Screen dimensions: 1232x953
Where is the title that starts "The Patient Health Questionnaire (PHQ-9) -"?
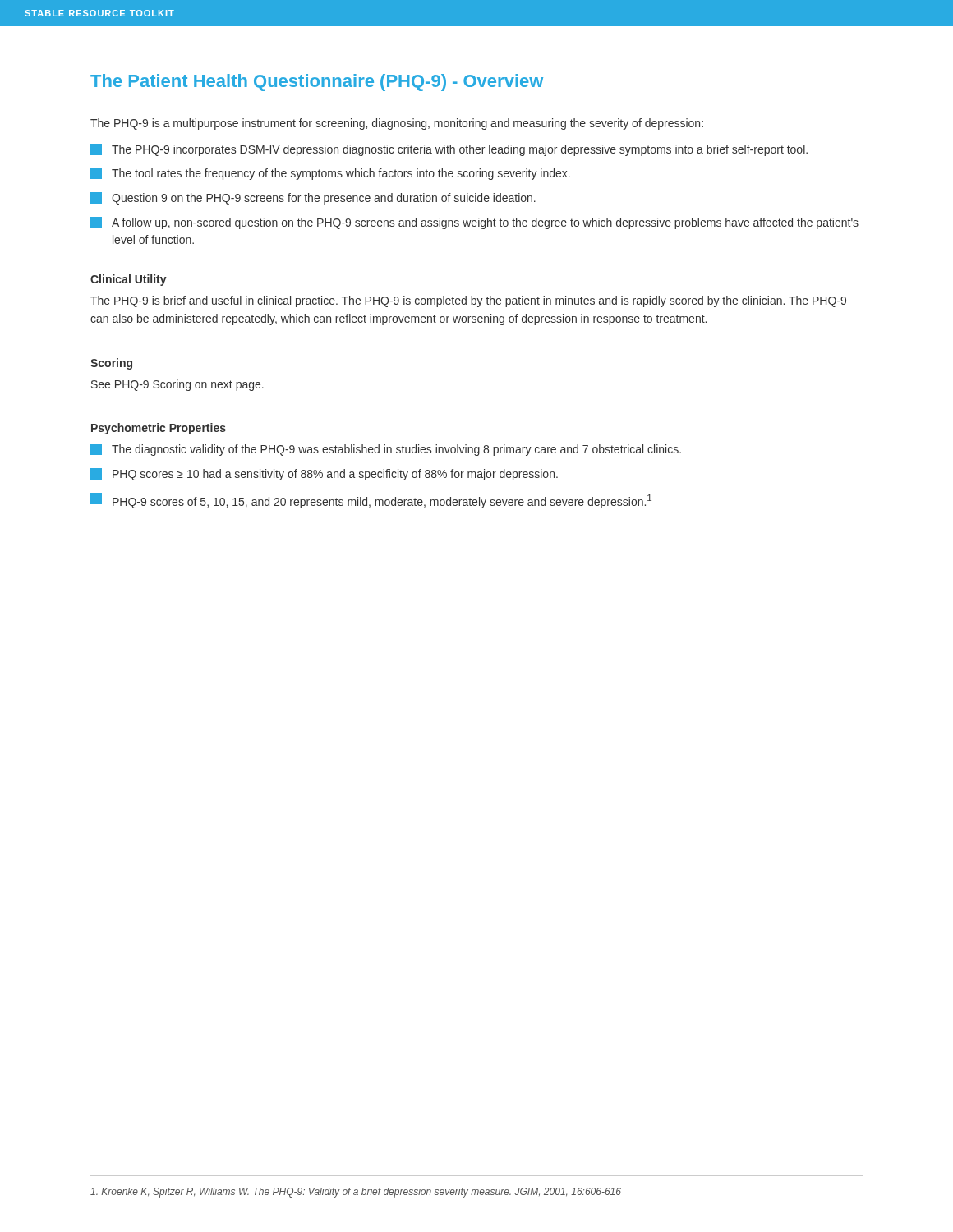click(x=317, y=81)
